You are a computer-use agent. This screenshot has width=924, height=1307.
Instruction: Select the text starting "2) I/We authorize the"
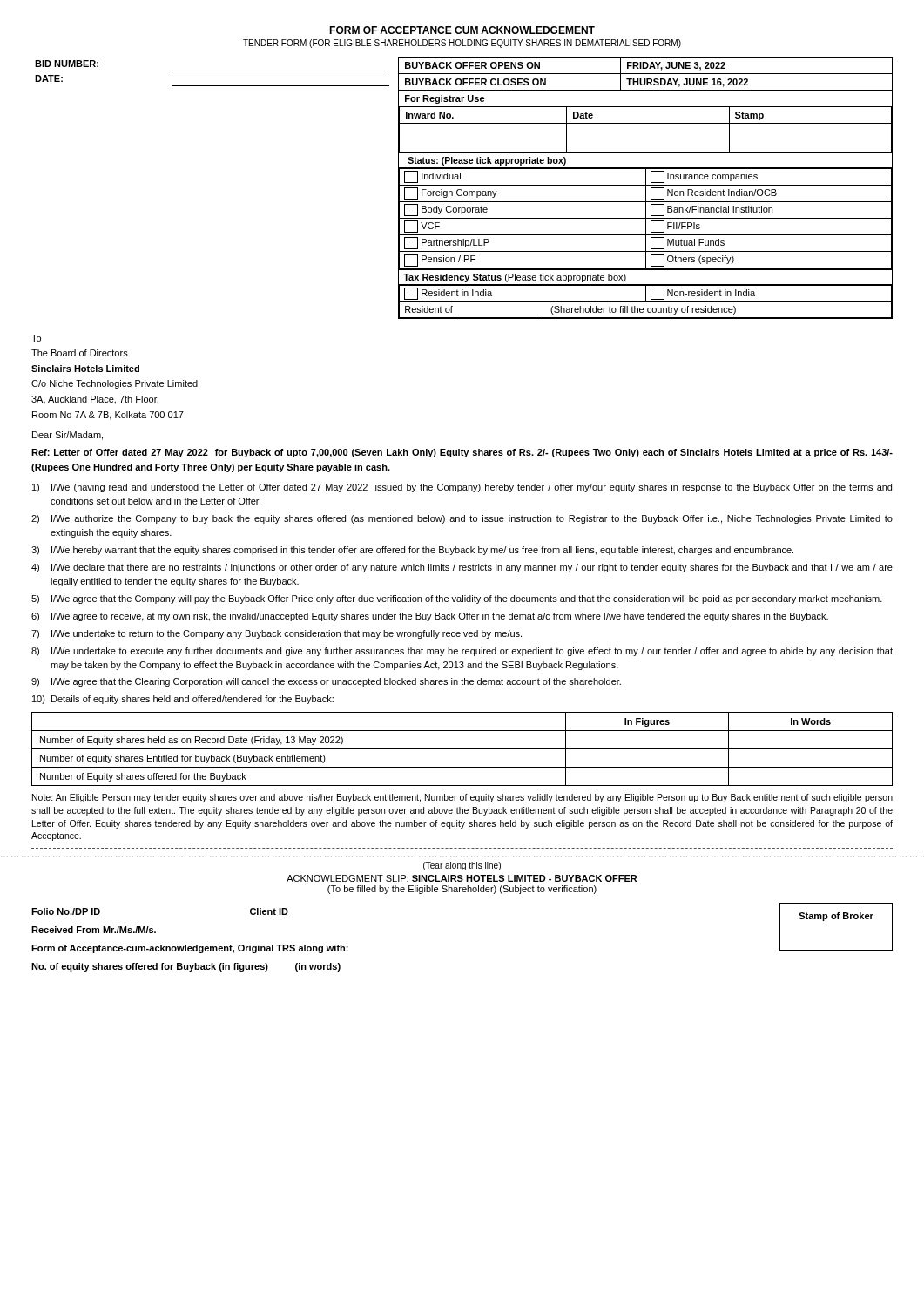[462, 526]
